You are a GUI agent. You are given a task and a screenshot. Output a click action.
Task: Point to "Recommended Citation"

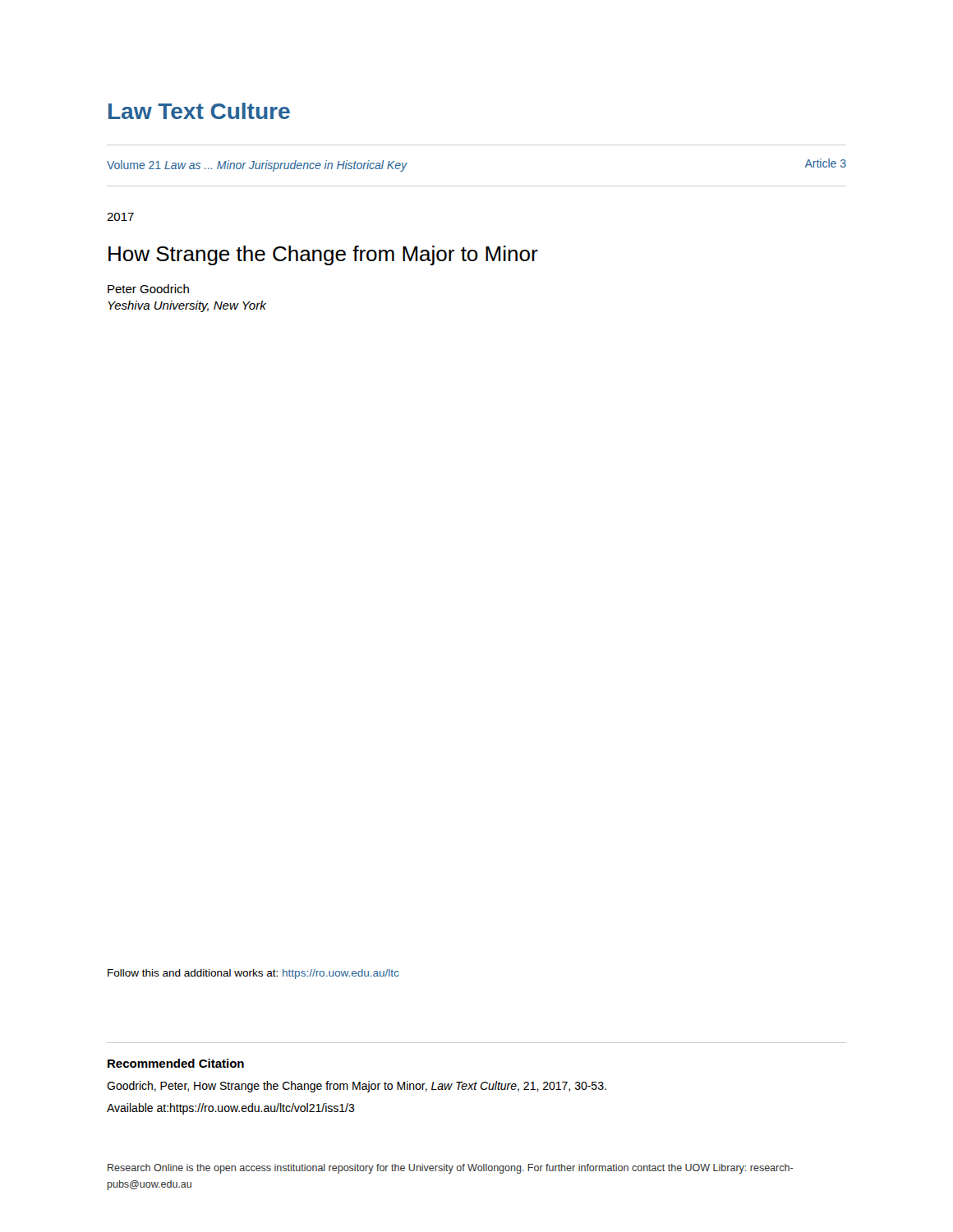[176, 1063]
